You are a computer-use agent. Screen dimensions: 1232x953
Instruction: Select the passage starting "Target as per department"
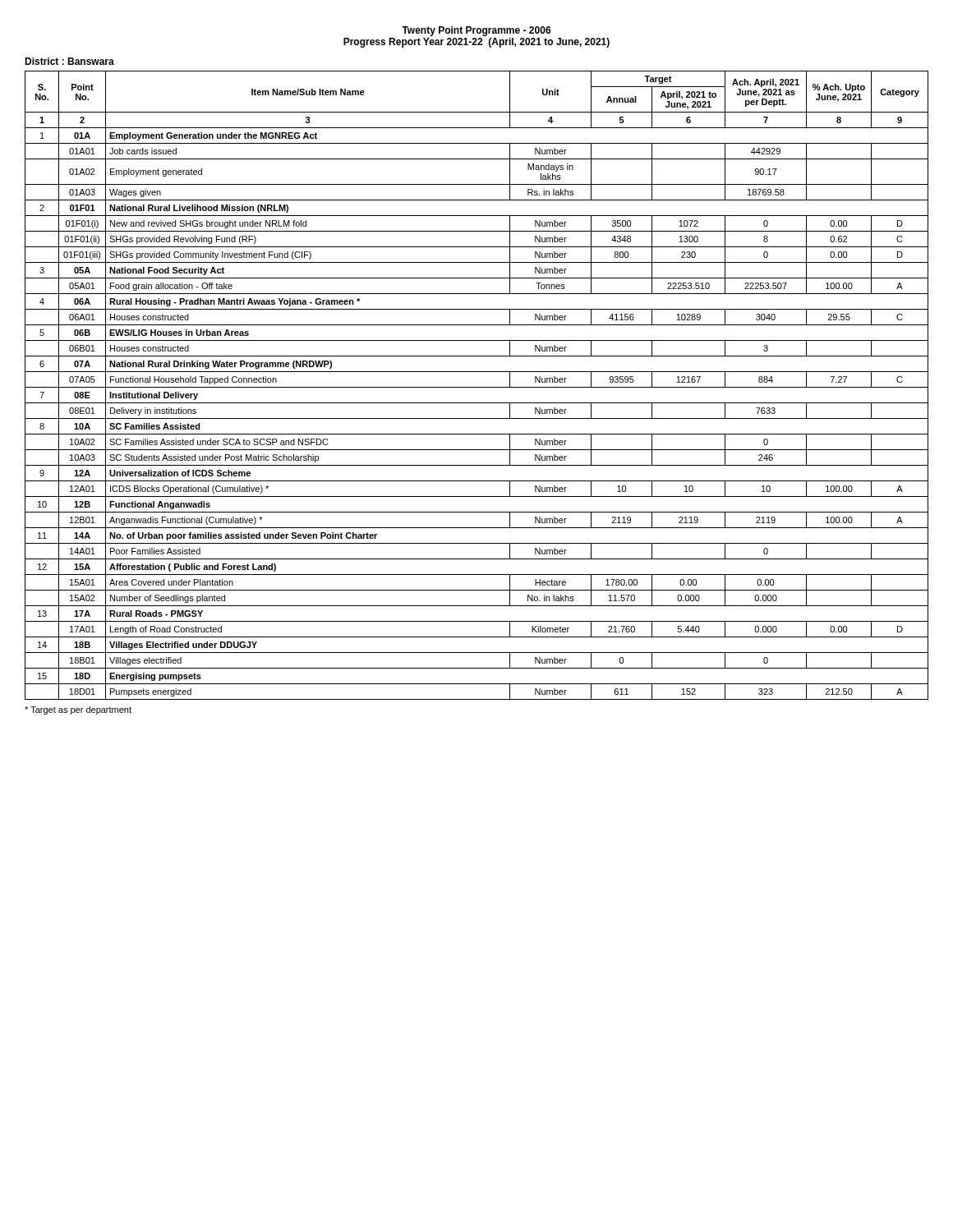coord(78,710)
